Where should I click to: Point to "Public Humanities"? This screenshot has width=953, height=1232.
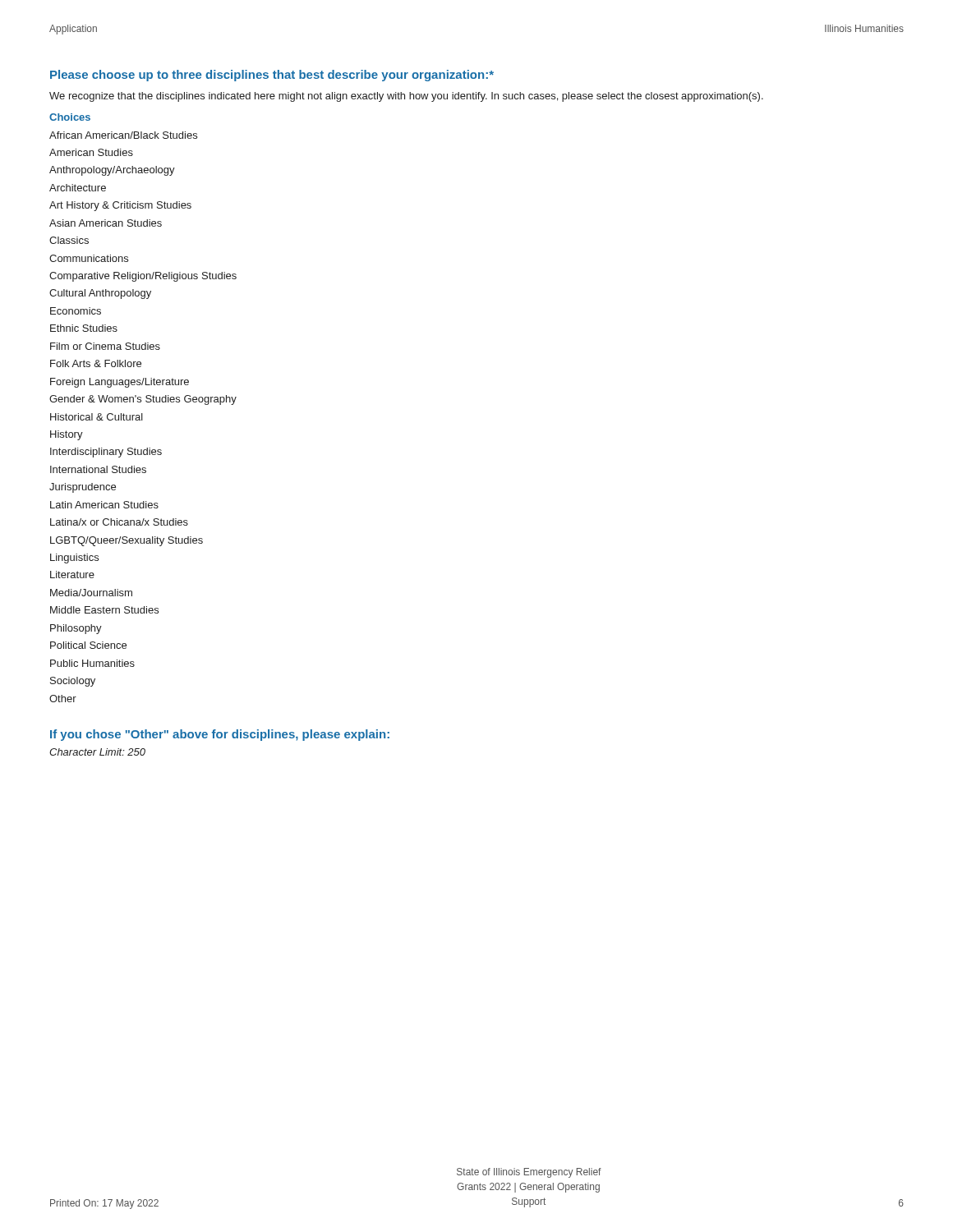(92, 663)
